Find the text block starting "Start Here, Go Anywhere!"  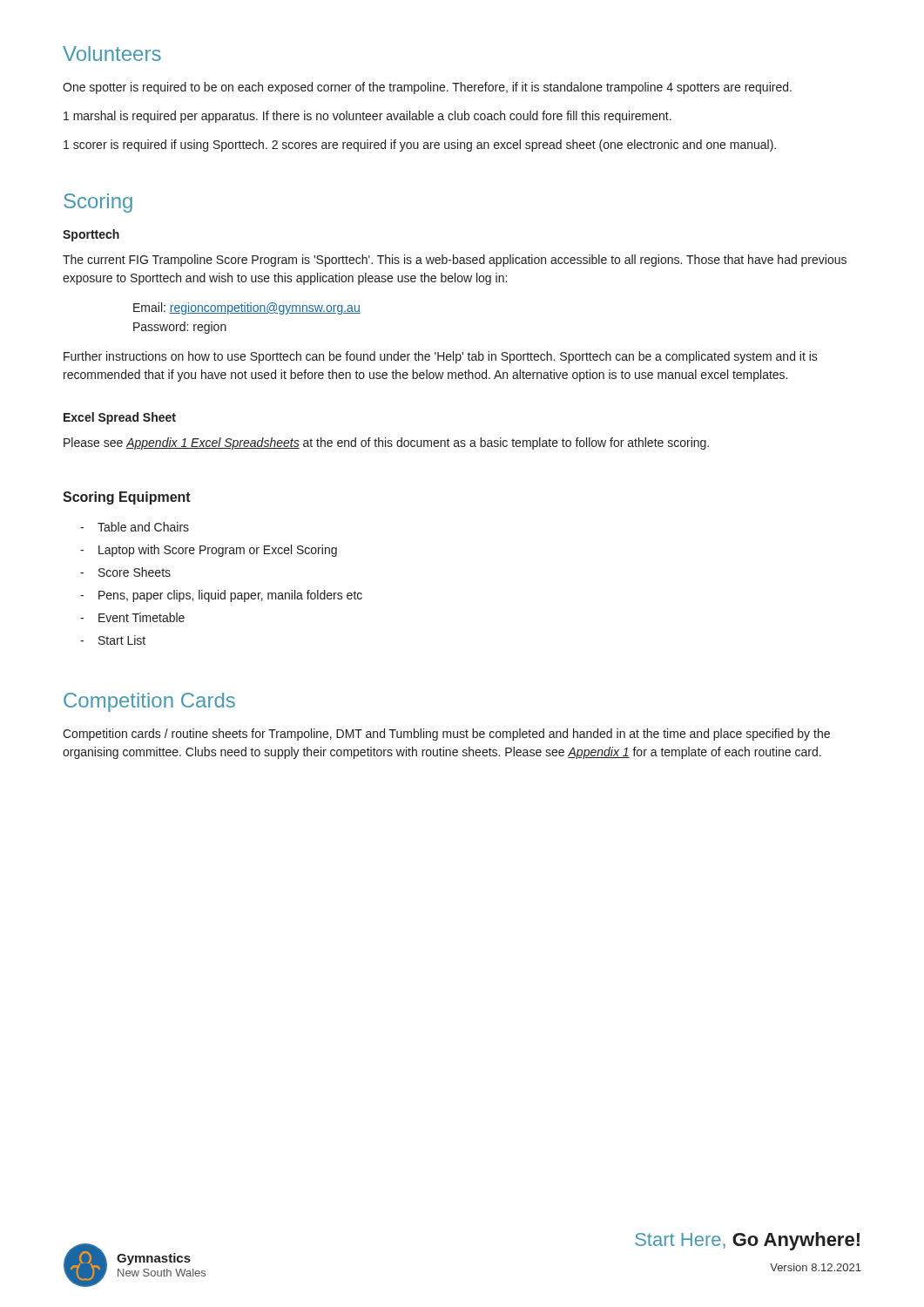tap(748, 1239)
